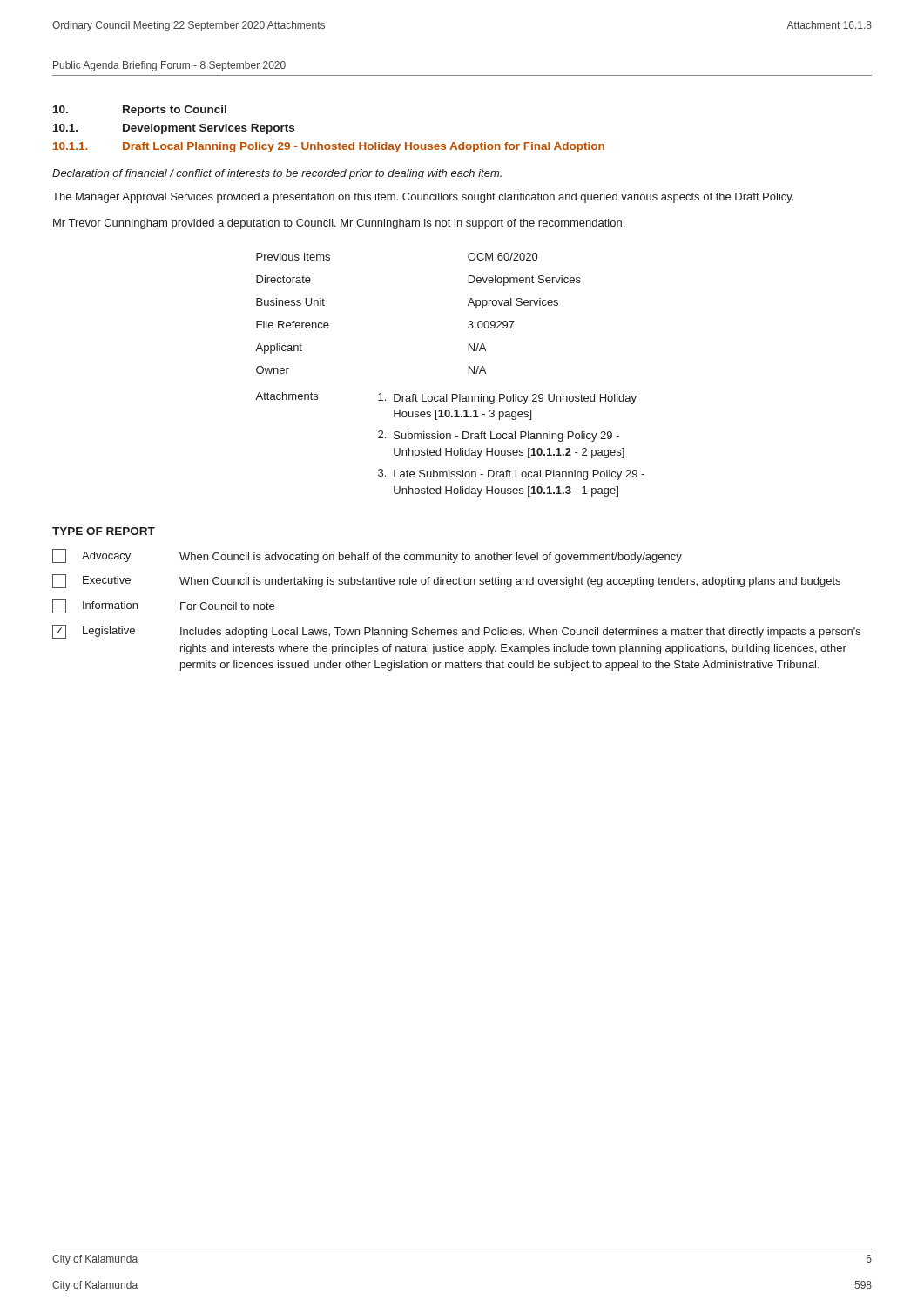Find the list item with the text "Includes adopting Local Laws, Town Planning Schemes and"
The image size is (924, 1307).
(520, 648)
